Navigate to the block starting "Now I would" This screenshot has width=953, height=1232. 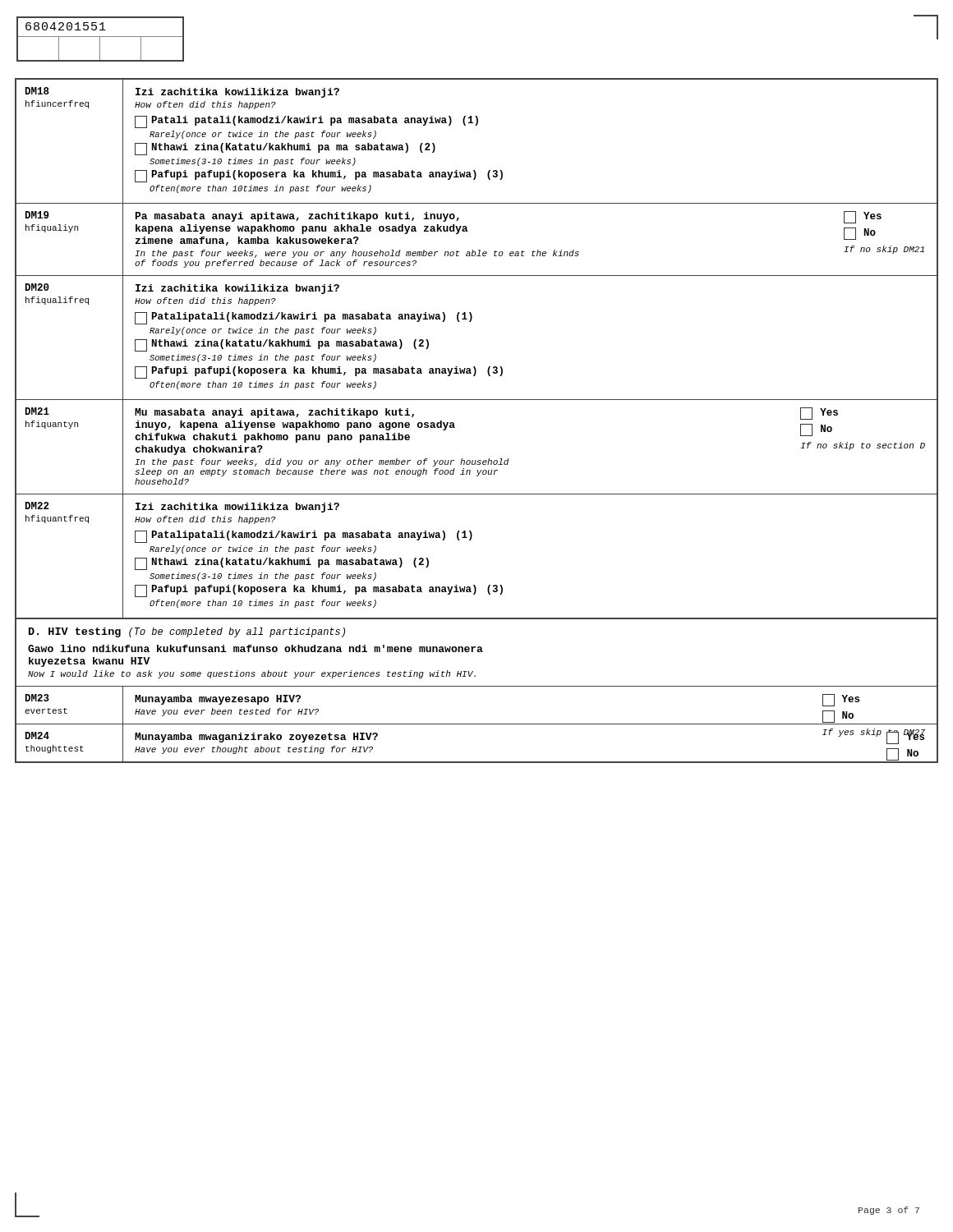tap(253, 674)
